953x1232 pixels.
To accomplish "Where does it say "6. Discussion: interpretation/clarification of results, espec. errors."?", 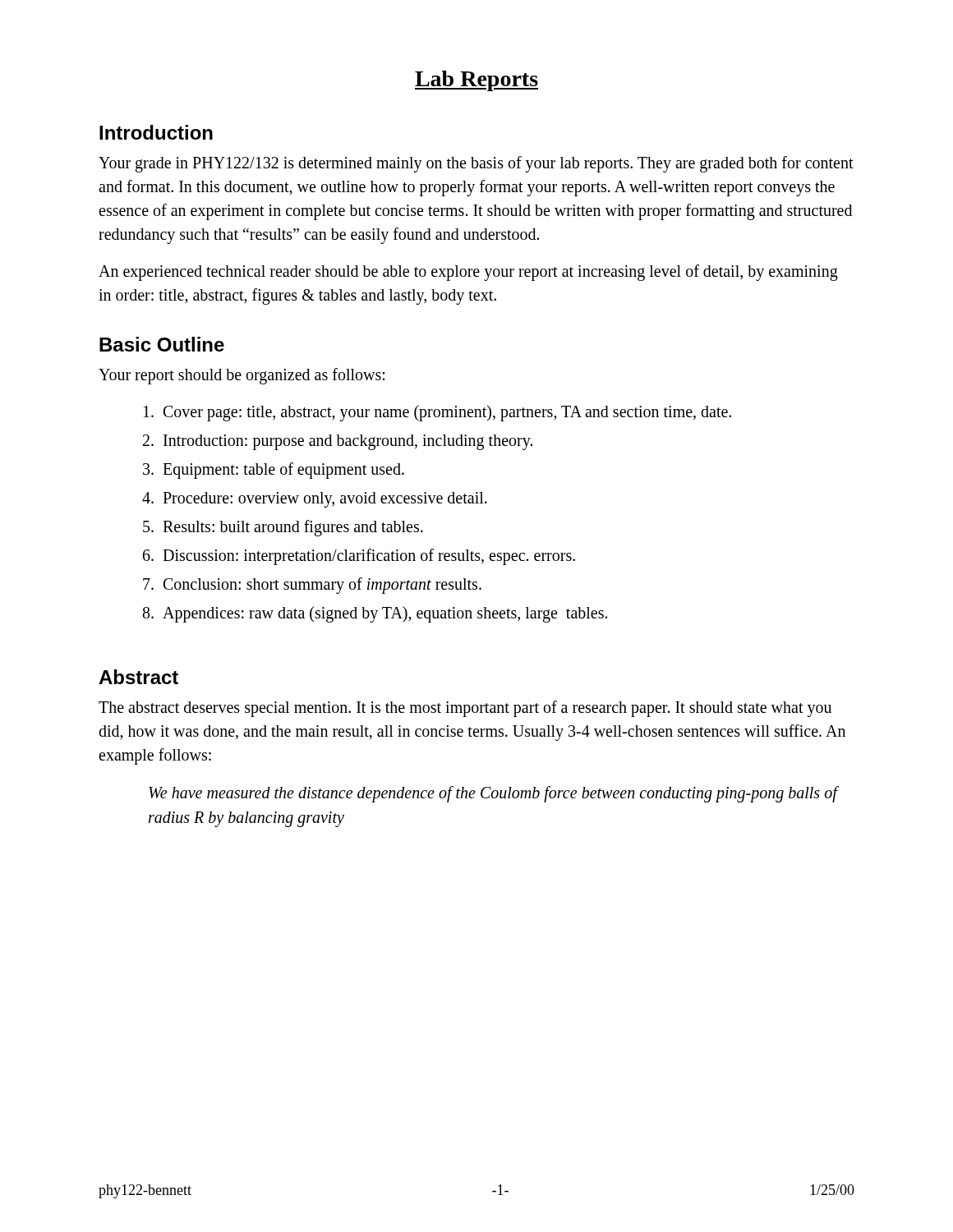I will coord(493,556).
